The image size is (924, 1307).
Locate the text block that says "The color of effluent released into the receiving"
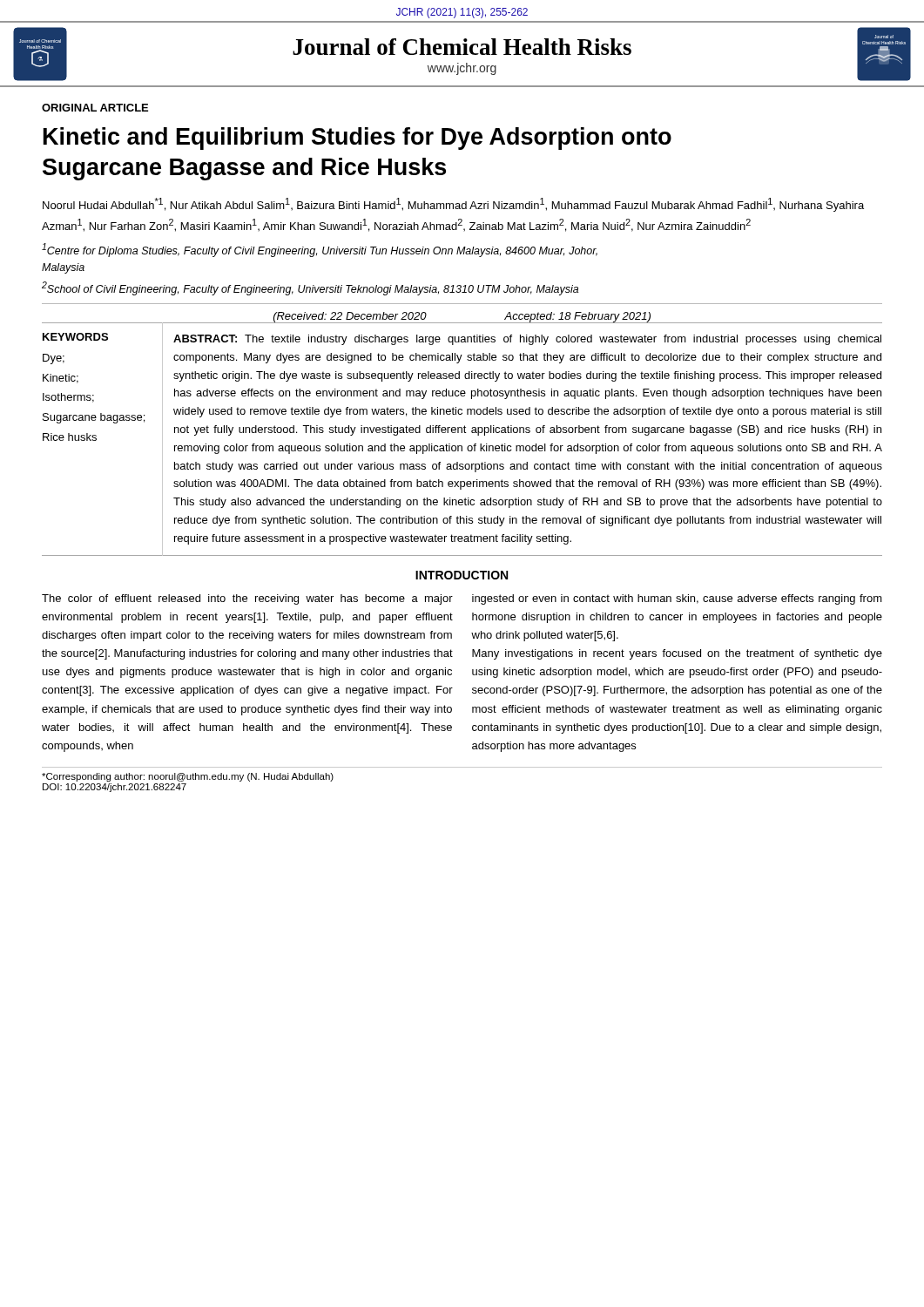pyautogui.click(x=247, y=672)
